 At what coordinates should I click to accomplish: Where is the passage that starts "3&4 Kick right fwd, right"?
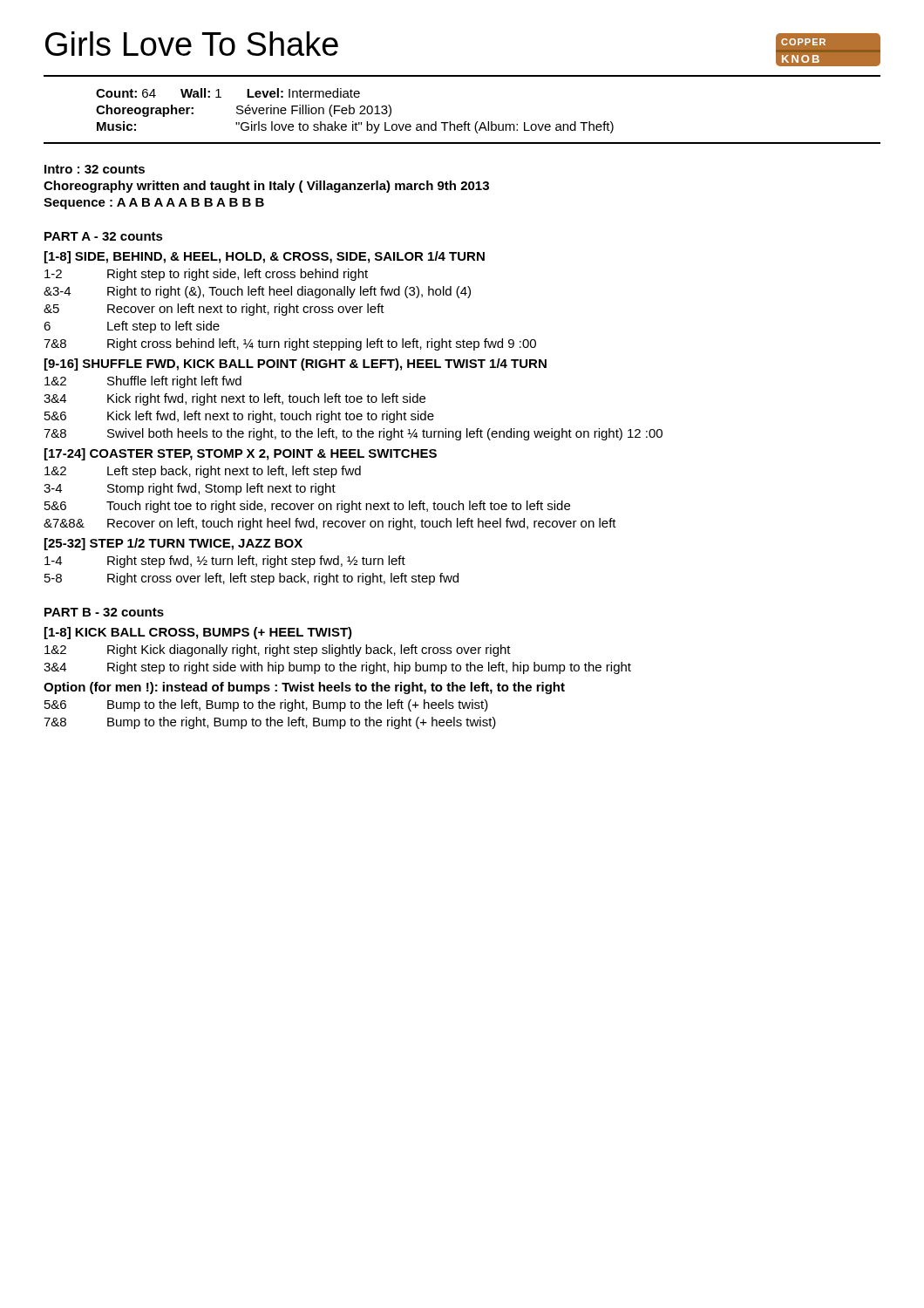pyautogui.click(x=234, y=399)
